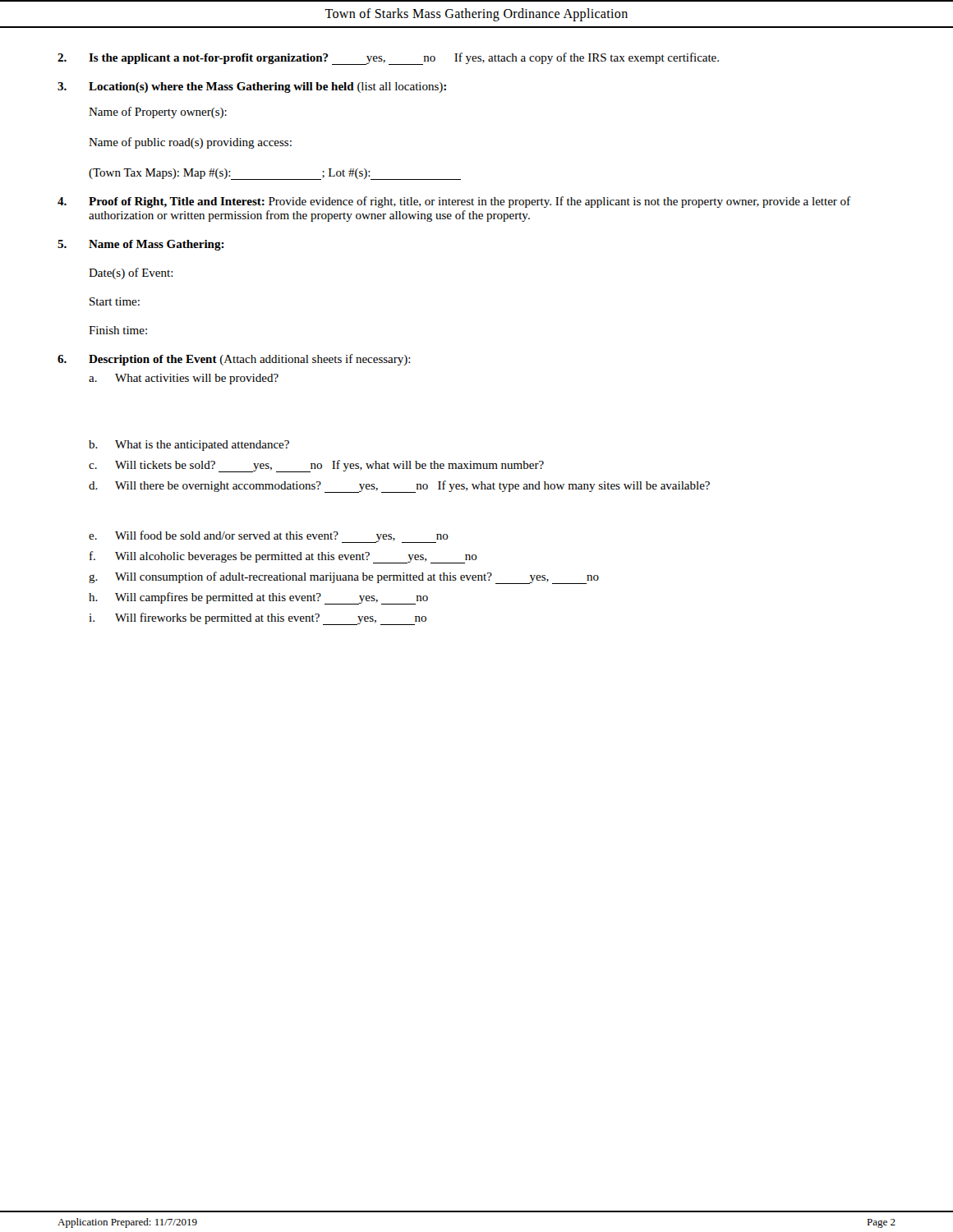Viewport: 953px width, 1232px height.
Task: Find the list item with the text "4. Proof of Right,"
Action: pos(476,209)
